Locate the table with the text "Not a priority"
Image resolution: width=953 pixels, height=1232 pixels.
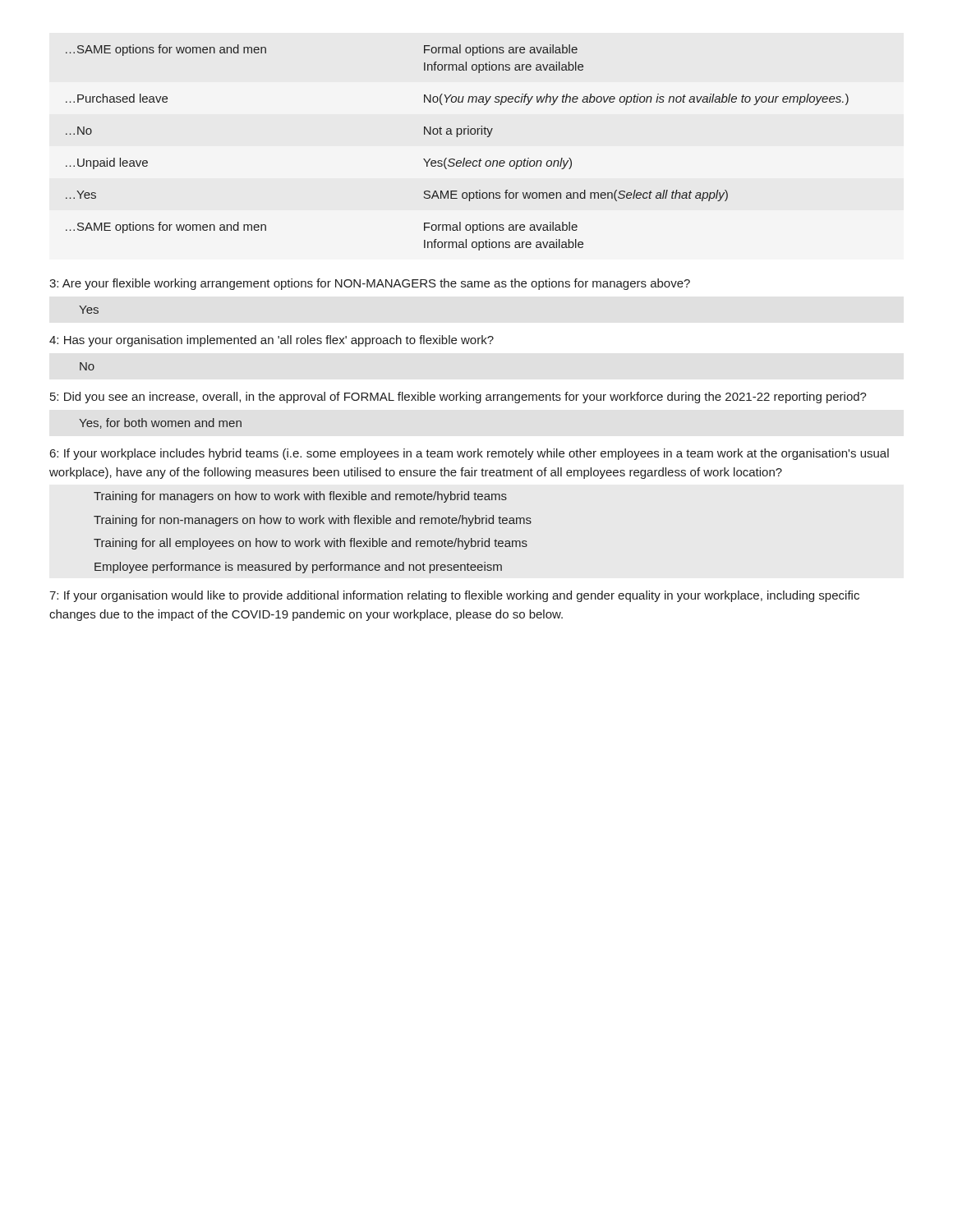tap(476, 146)
